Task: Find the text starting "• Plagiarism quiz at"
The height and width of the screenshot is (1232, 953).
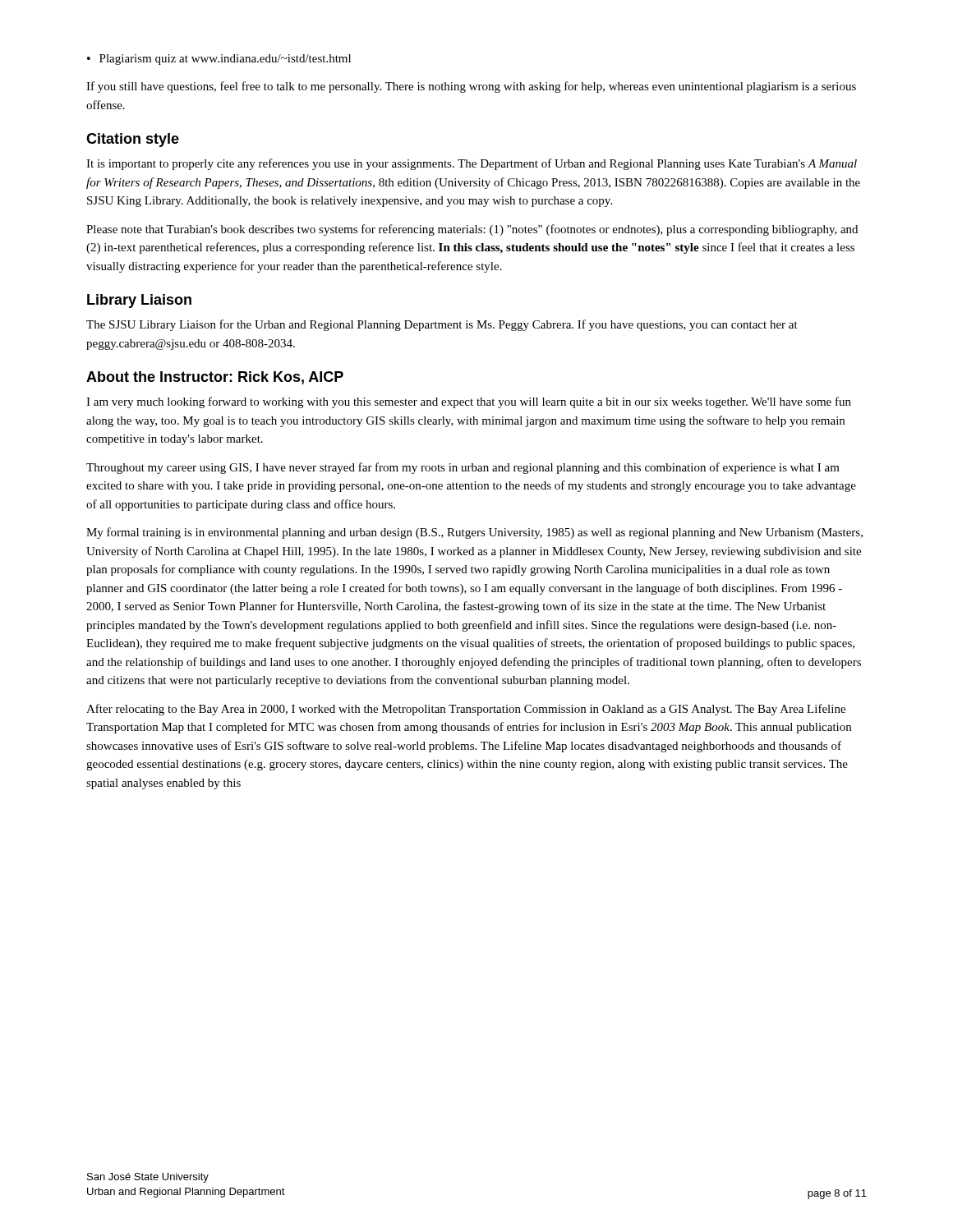Action: tap(219, 59)
